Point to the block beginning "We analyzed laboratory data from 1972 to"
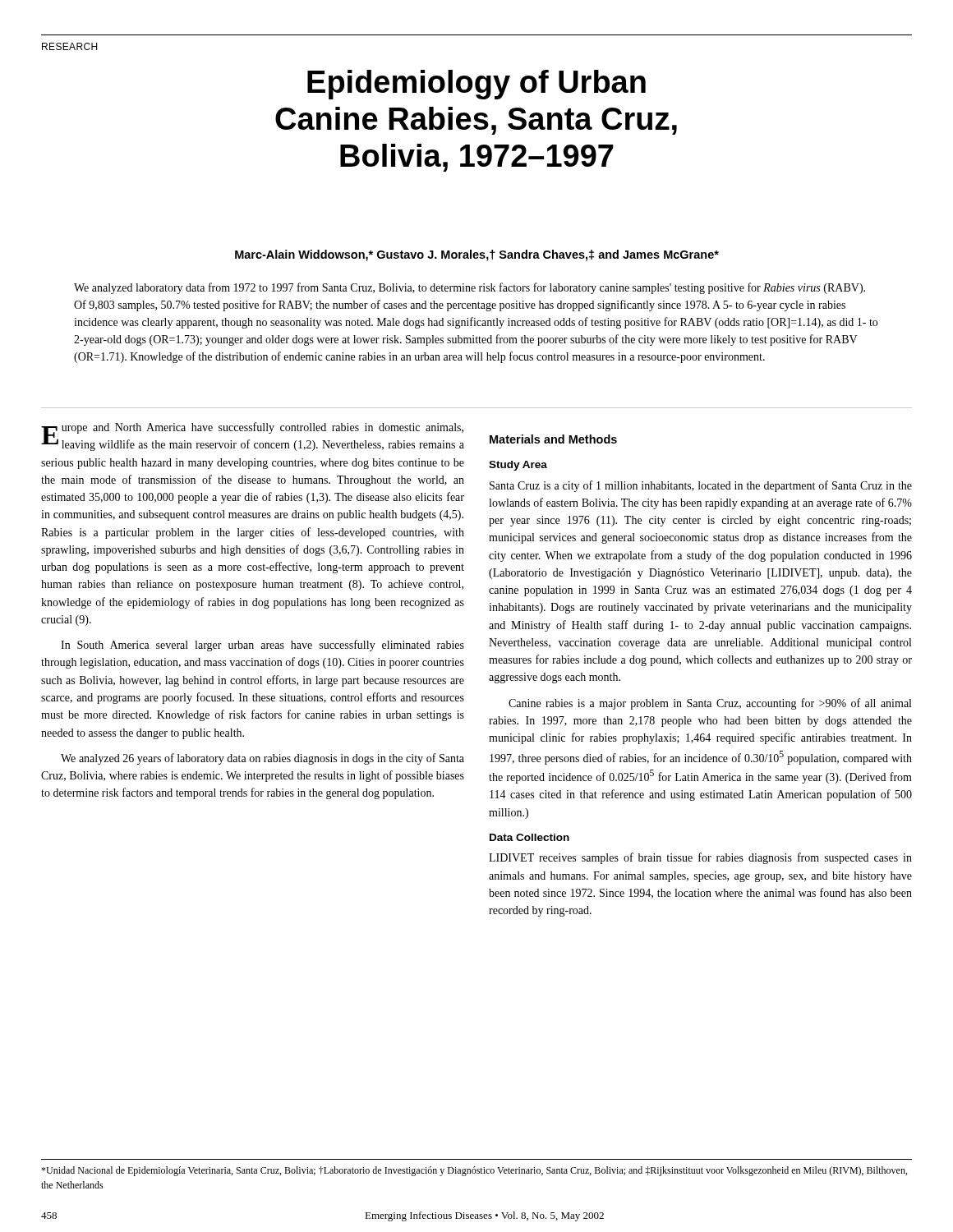953x1232 pixels. (476, 322)
